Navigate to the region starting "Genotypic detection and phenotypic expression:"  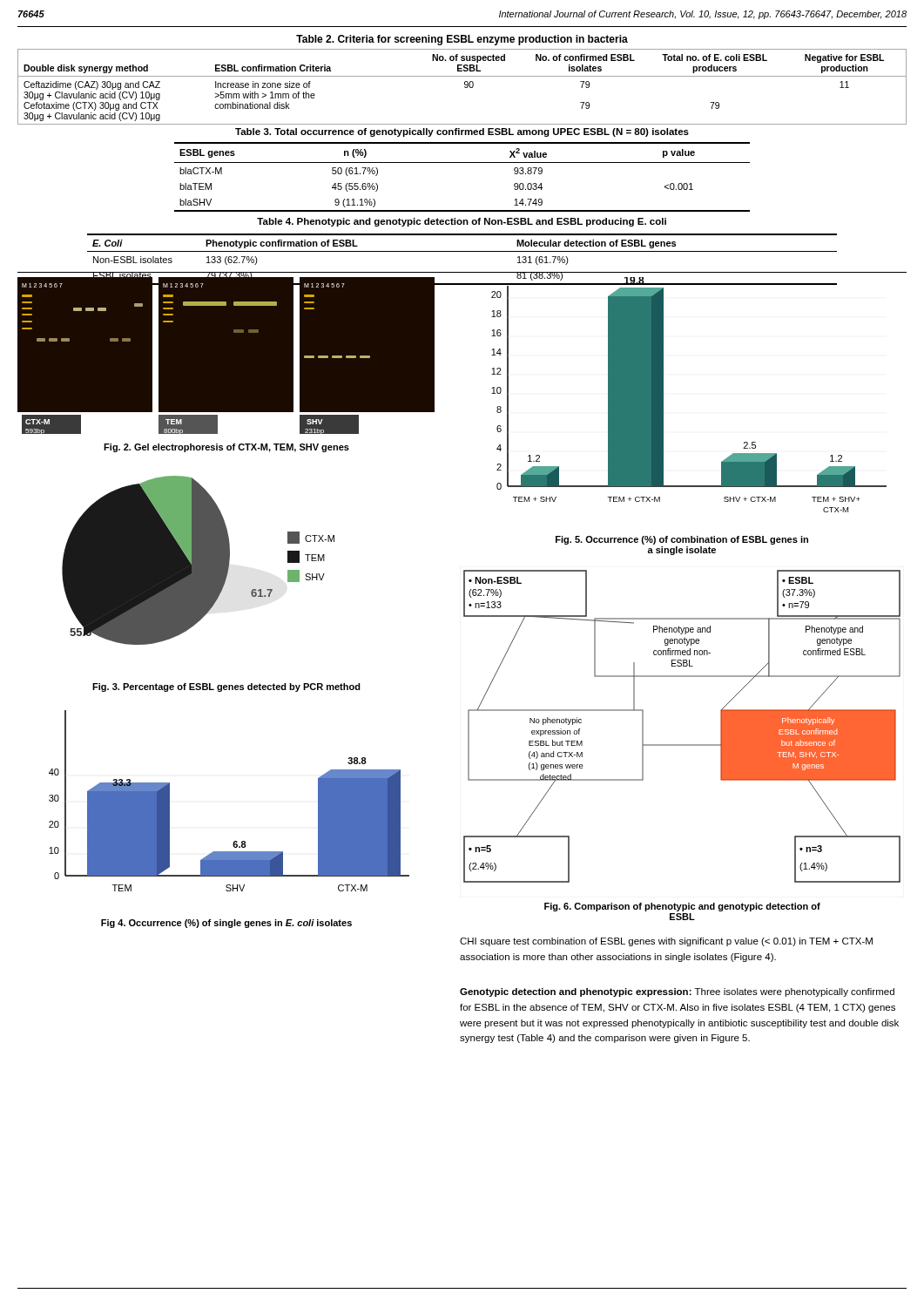tap(679, 1015)
